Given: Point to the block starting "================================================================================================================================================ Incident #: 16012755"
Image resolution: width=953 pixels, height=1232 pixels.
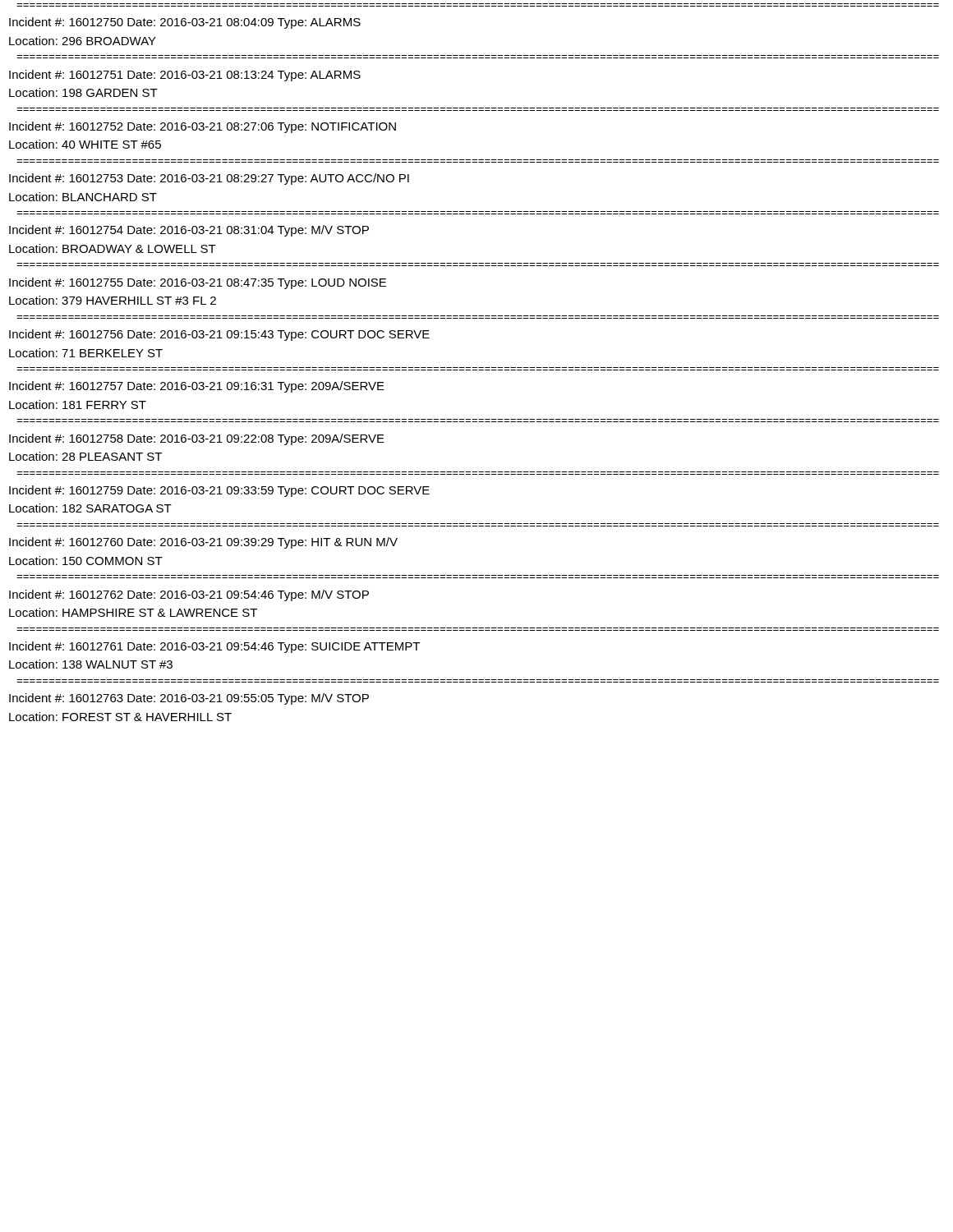Looking at the screenshot, I should point(198,283).
